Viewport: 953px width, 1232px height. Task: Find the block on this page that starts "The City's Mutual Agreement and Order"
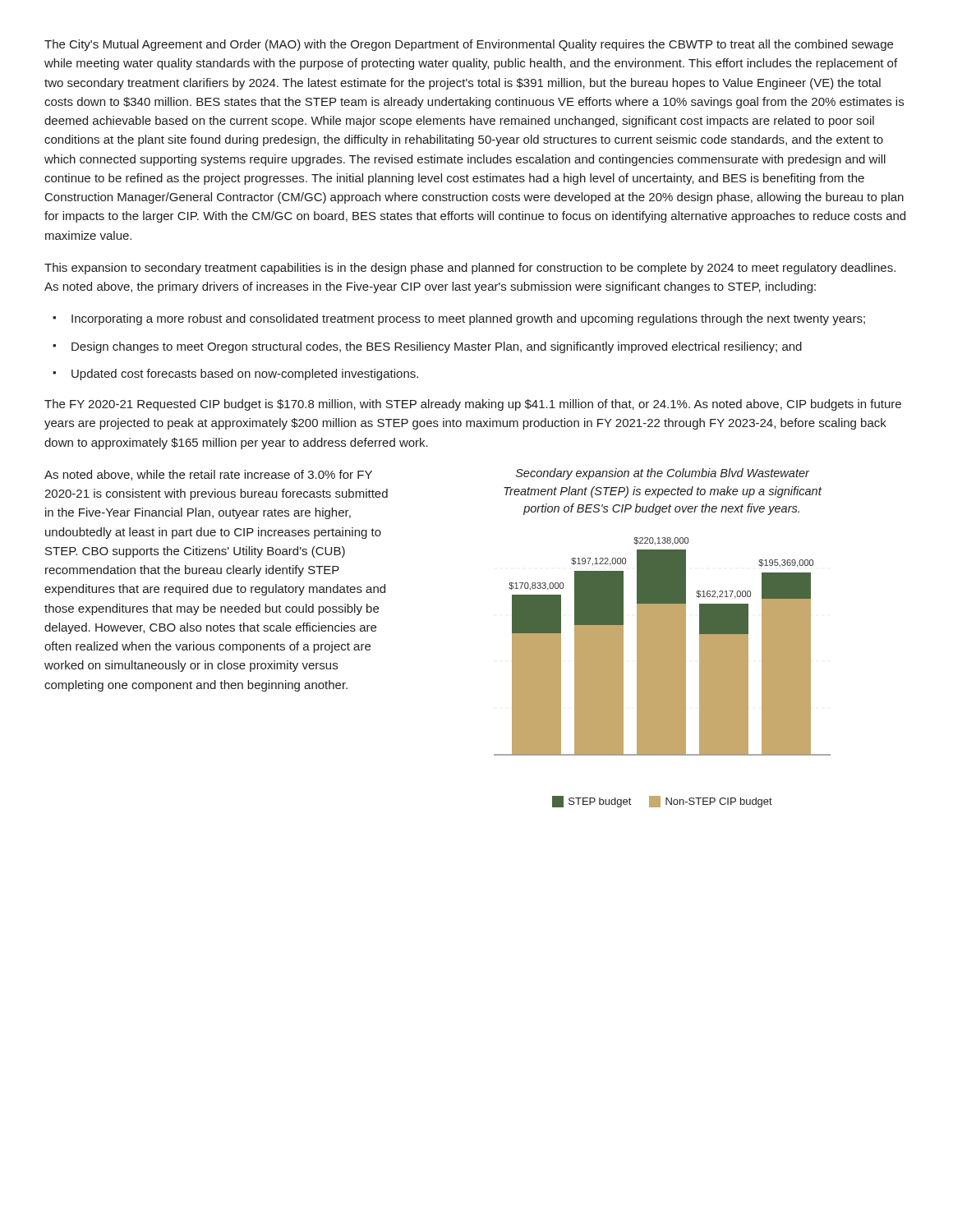[475, 139]
